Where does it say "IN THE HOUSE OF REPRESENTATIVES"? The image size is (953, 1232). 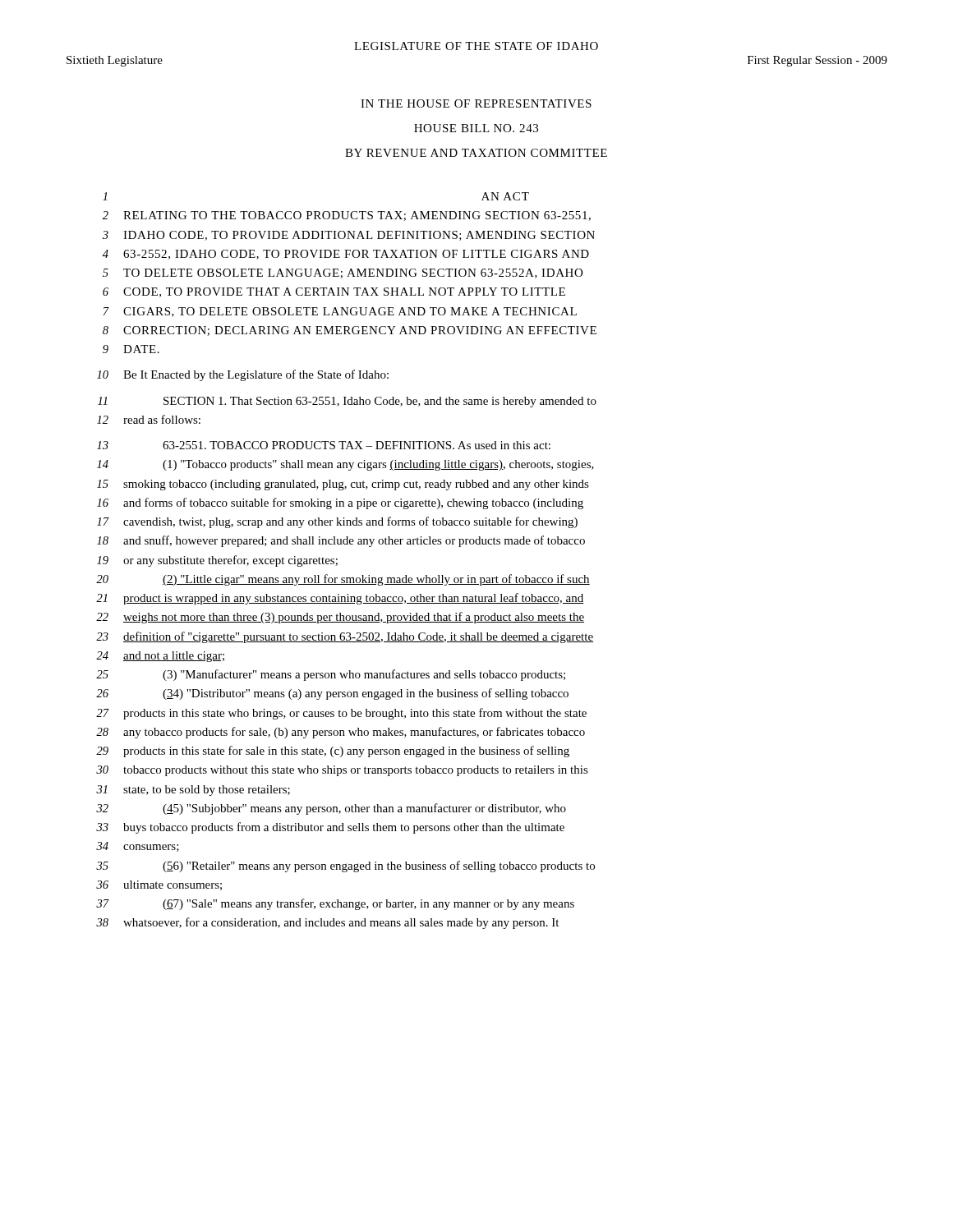pyautogui.click(x=476, y=103)
